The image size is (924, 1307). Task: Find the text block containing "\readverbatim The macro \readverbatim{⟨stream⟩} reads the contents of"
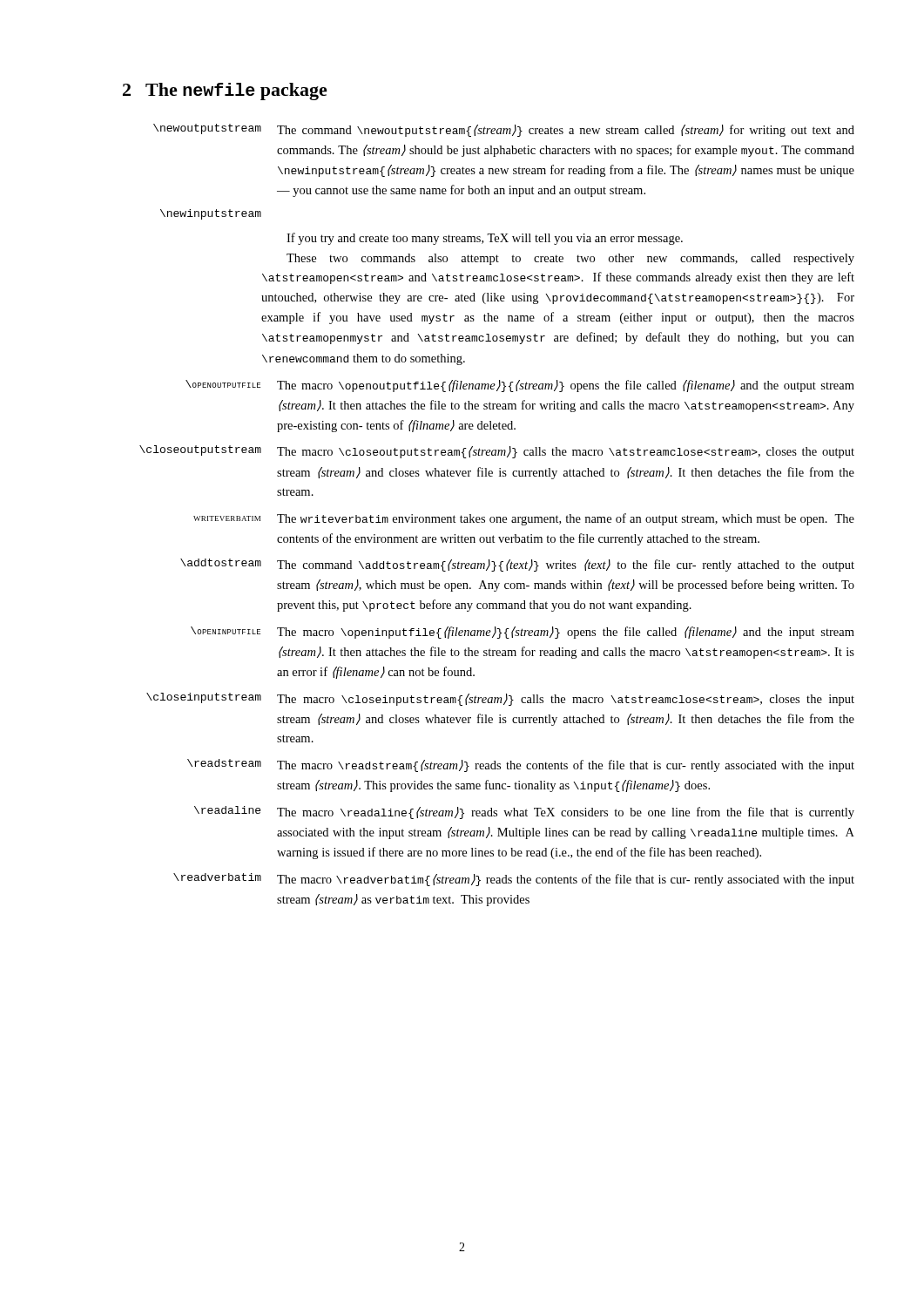coord(488,889)
